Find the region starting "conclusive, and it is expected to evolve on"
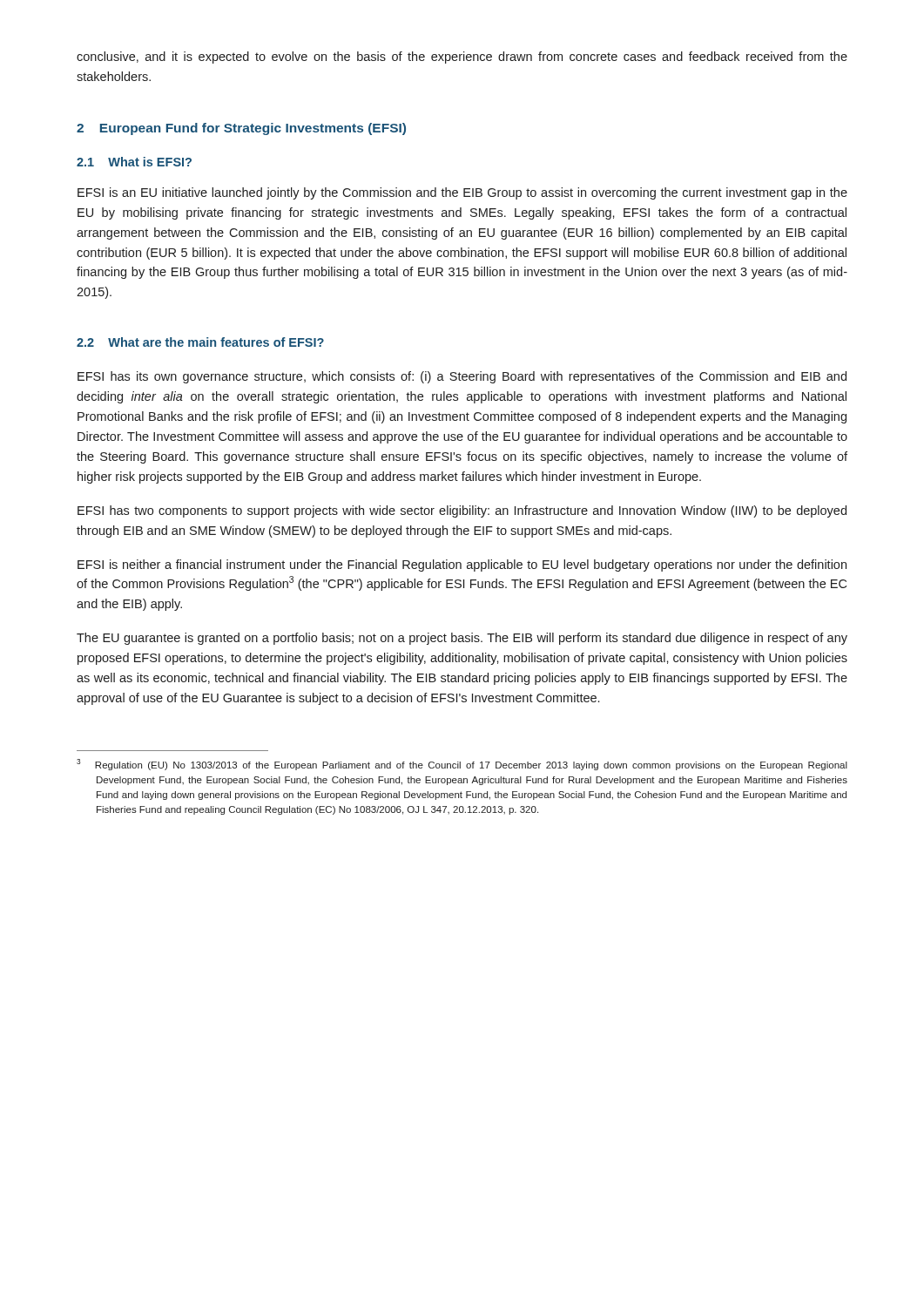This screenshot has height=1307, width=924. [x=462, y=67]
